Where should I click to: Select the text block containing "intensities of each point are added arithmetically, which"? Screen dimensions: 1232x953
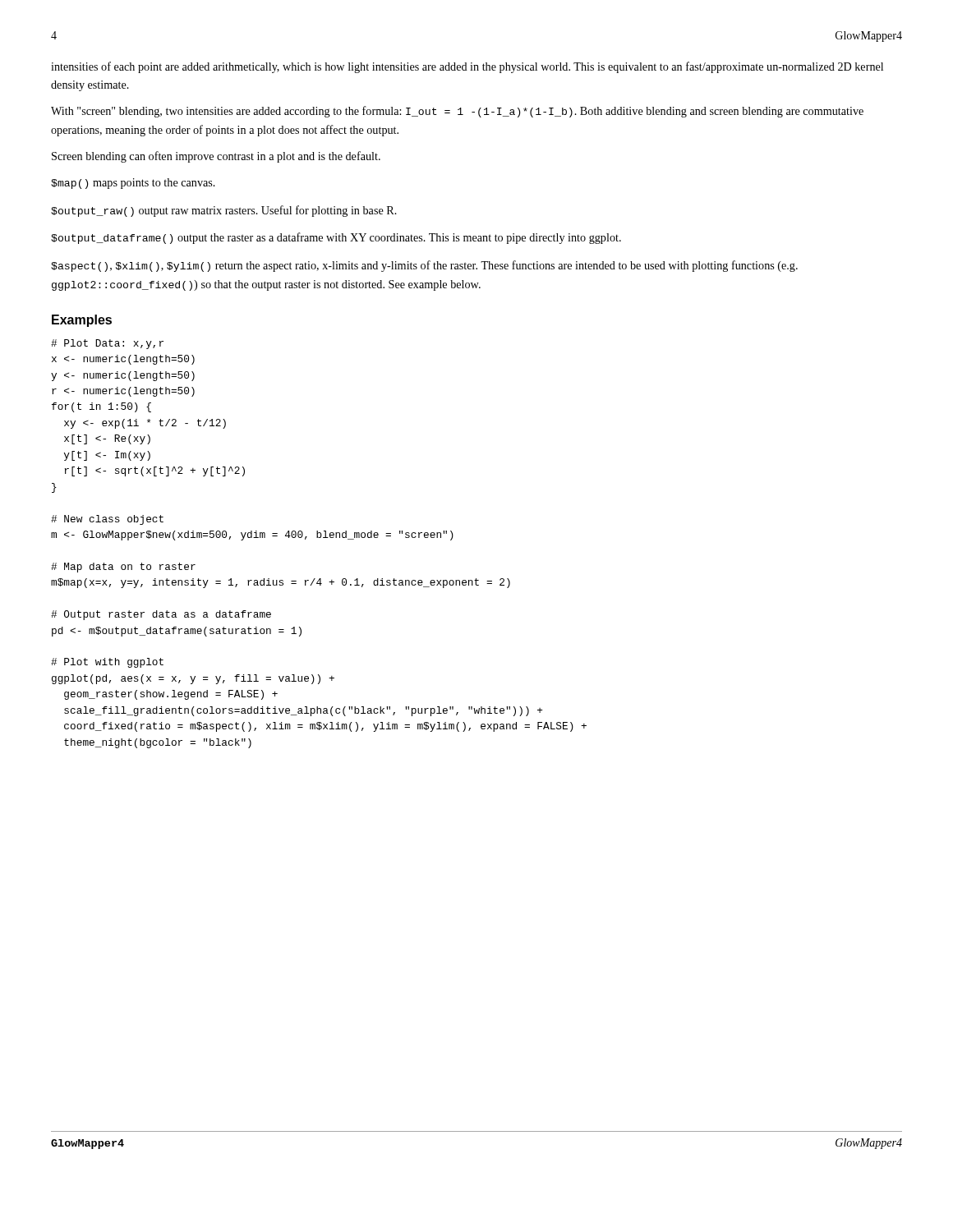pyautogui.click(x=467, y=76)
